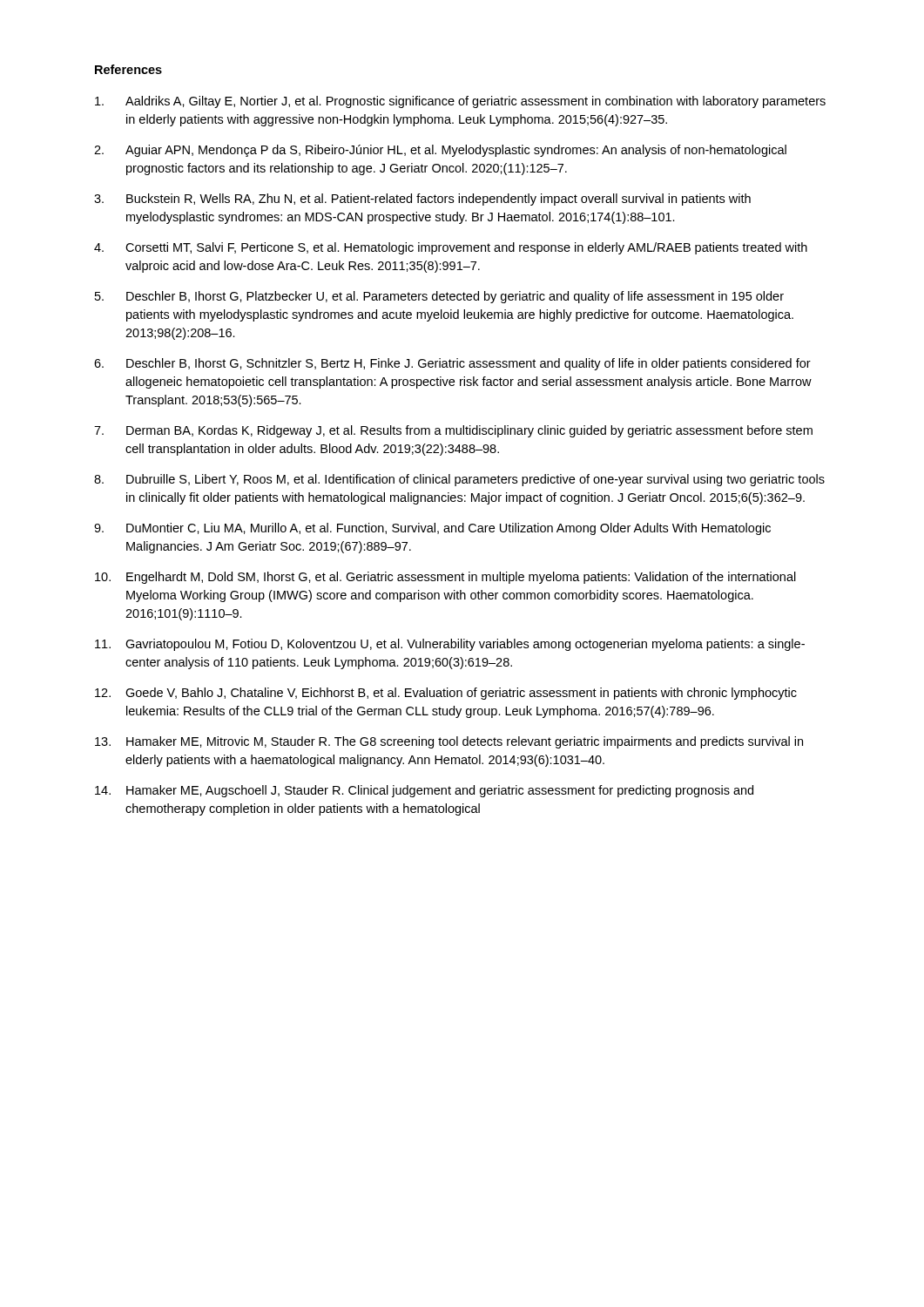Select the list item with the text "11. Gavriatopoulou M, Fotiou D,"
This screenshot has height=1307, width=924.
tap(462, 654)
